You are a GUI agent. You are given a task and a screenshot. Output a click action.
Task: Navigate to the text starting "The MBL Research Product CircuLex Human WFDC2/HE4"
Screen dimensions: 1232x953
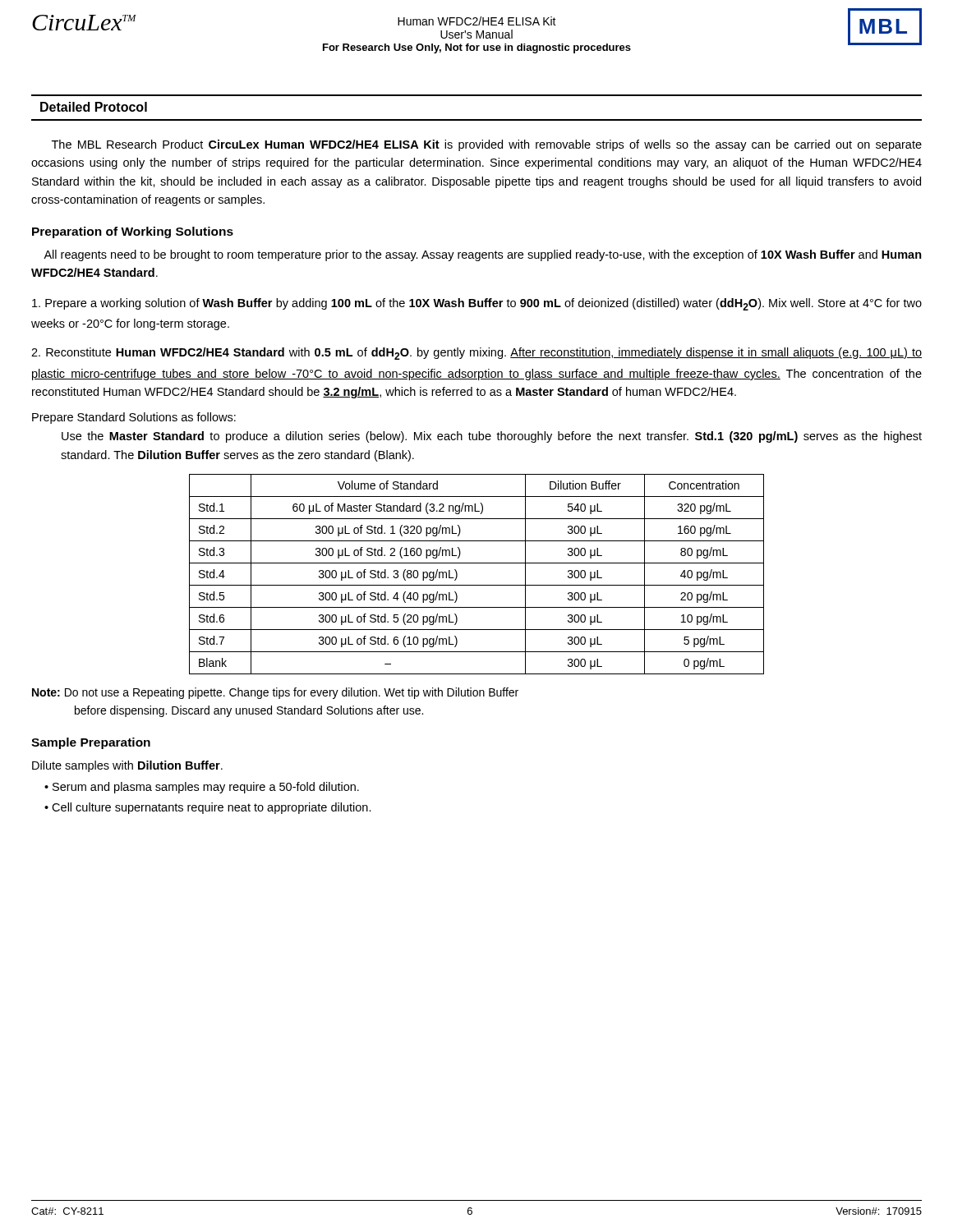[x=476, y=172]
